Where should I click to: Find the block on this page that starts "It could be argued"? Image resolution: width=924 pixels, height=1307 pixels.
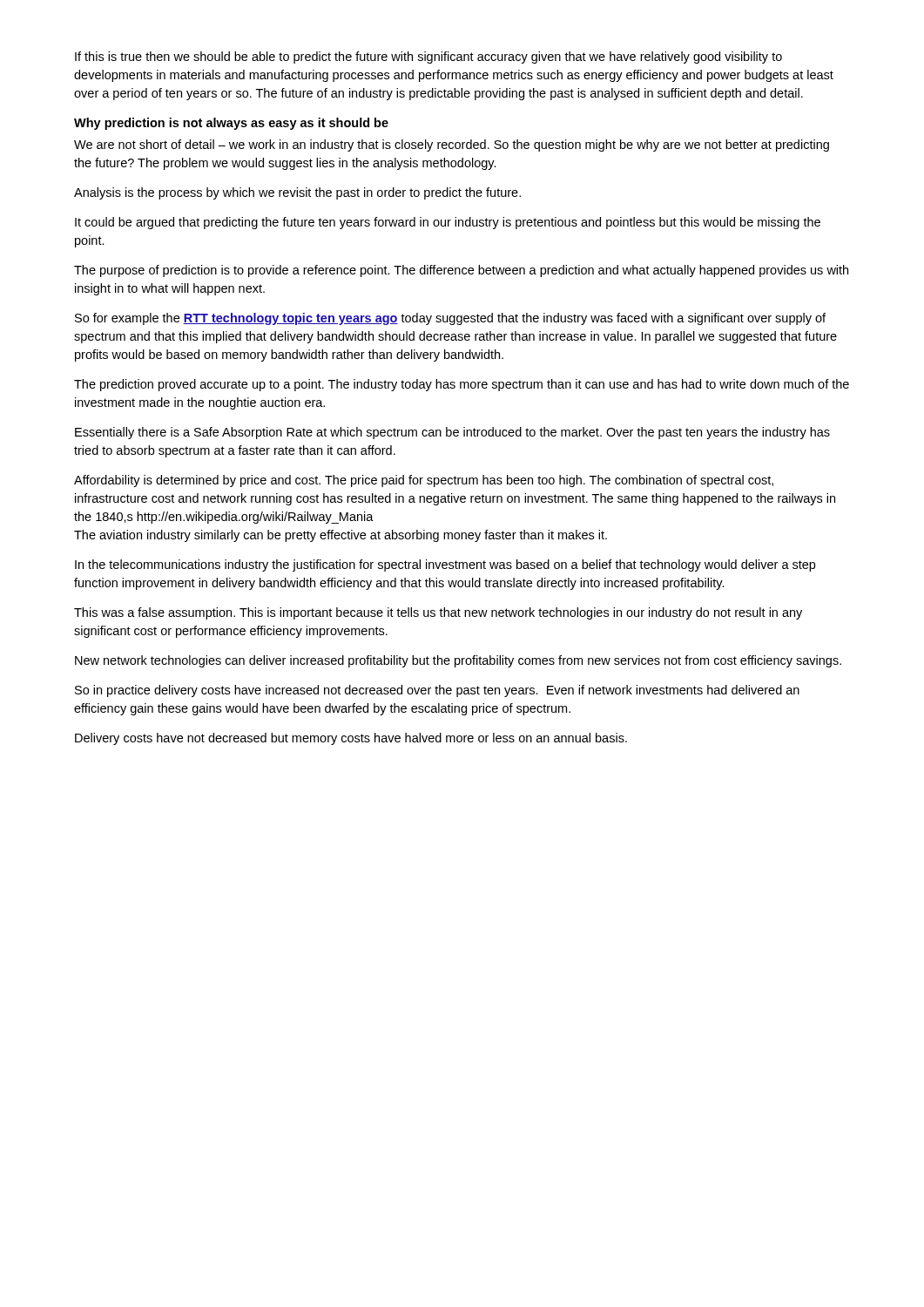click(x=462, y=232)
